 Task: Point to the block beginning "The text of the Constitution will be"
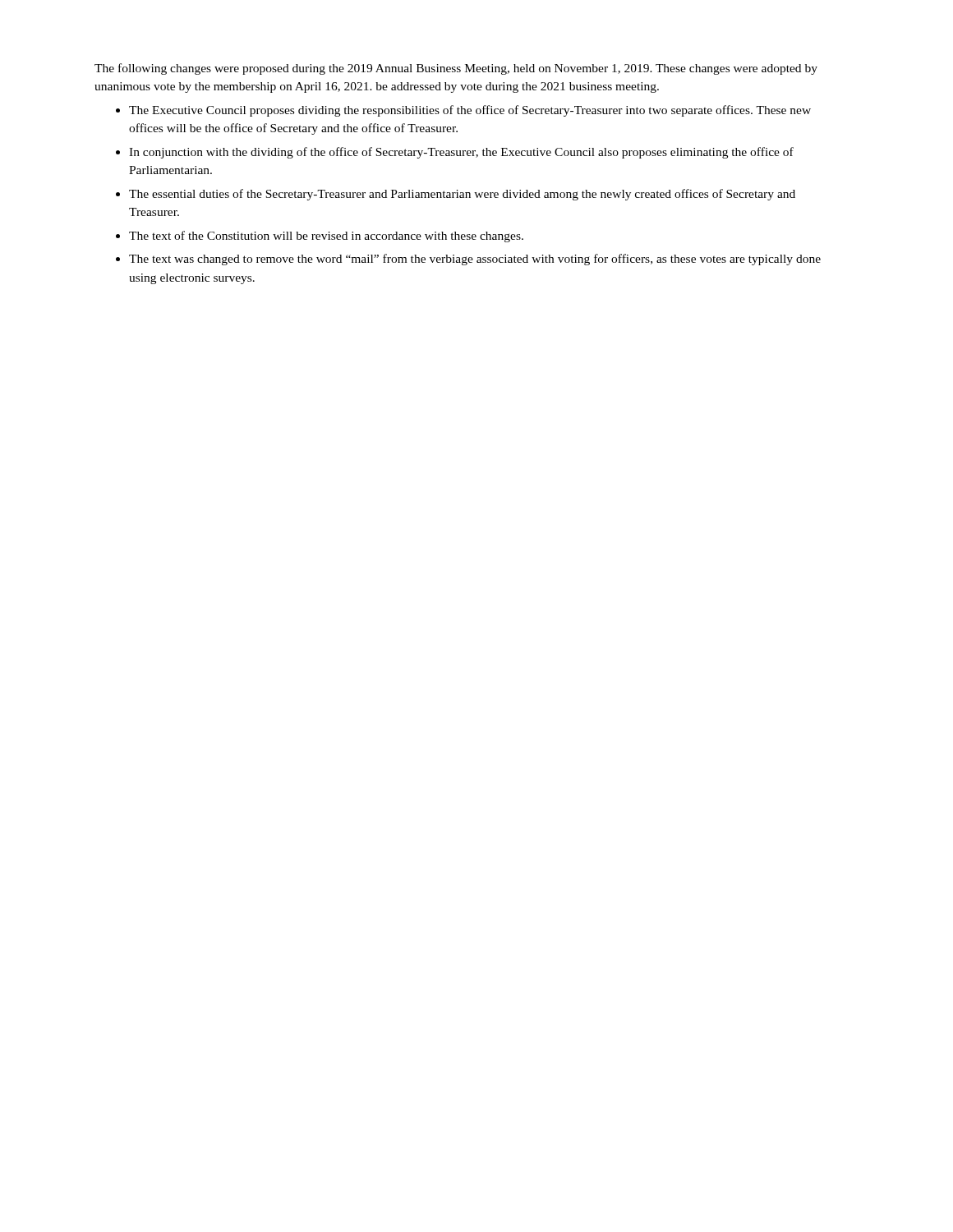click(x=326, y=235)
